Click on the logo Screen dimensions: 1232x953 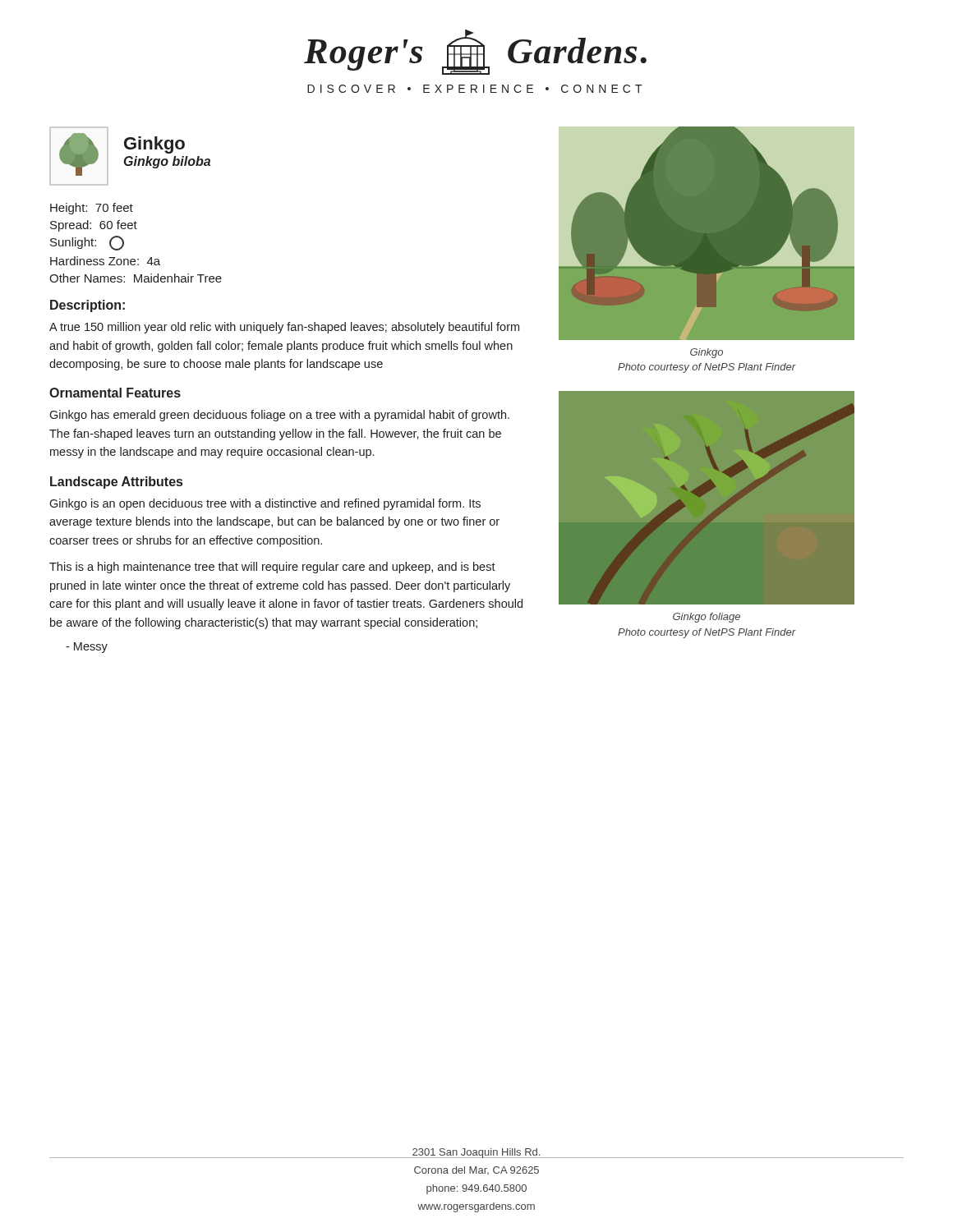[476, 51]
